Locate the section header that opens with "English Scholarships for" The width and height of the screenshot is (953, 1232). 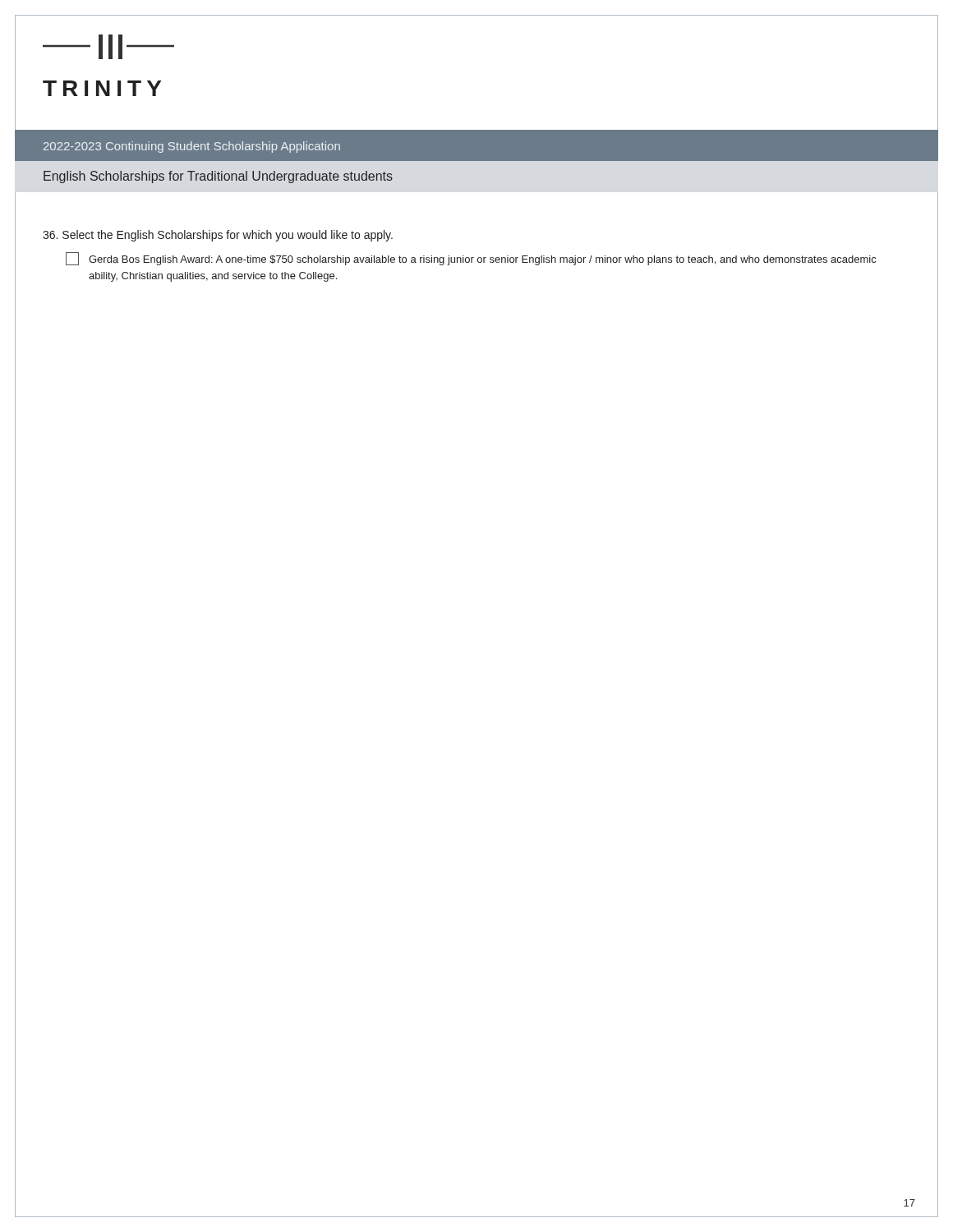[218, 176]
